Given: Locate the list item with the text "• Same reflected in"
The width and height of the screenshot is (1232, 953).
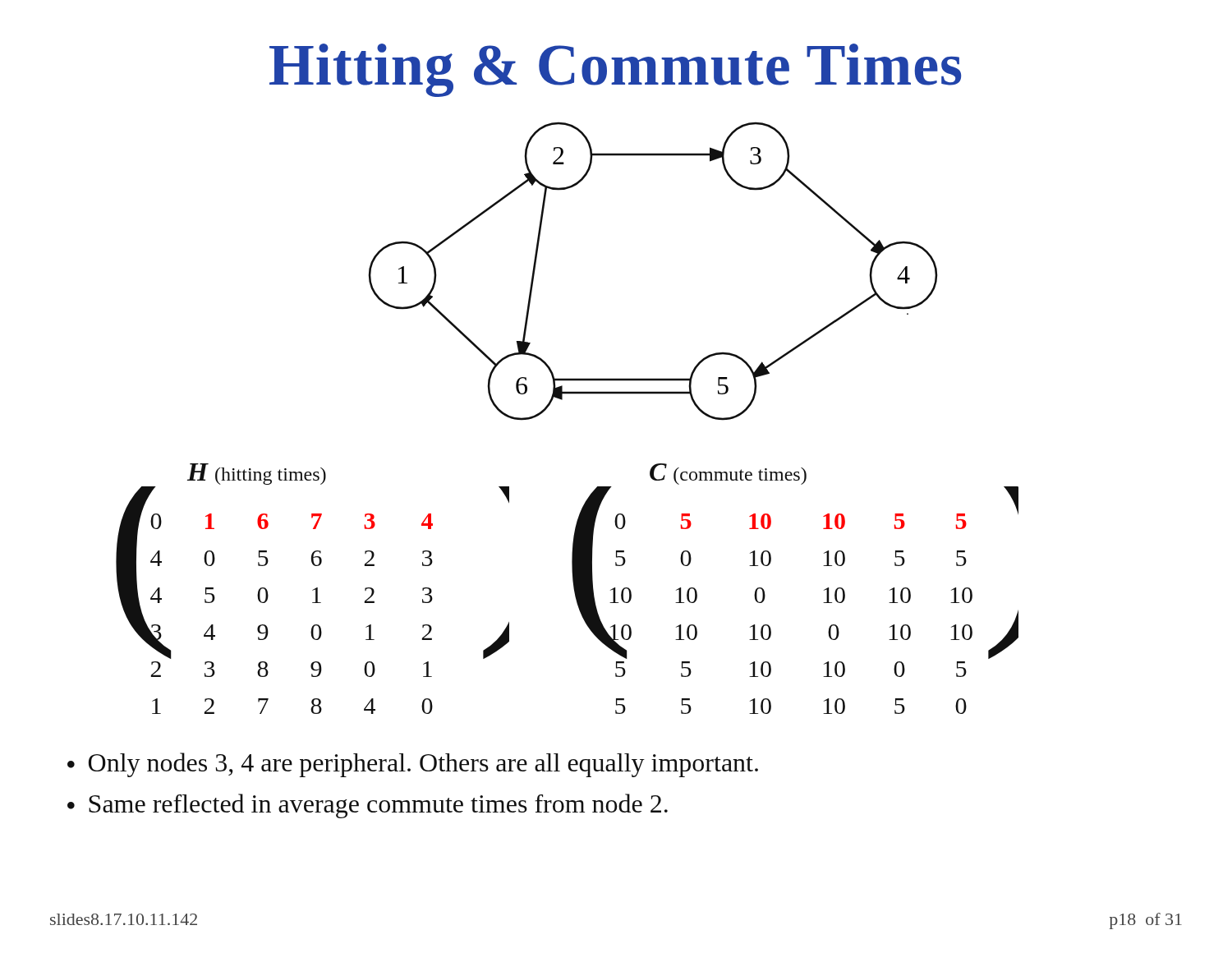Looking at the screenshot, I should point(367,806).
